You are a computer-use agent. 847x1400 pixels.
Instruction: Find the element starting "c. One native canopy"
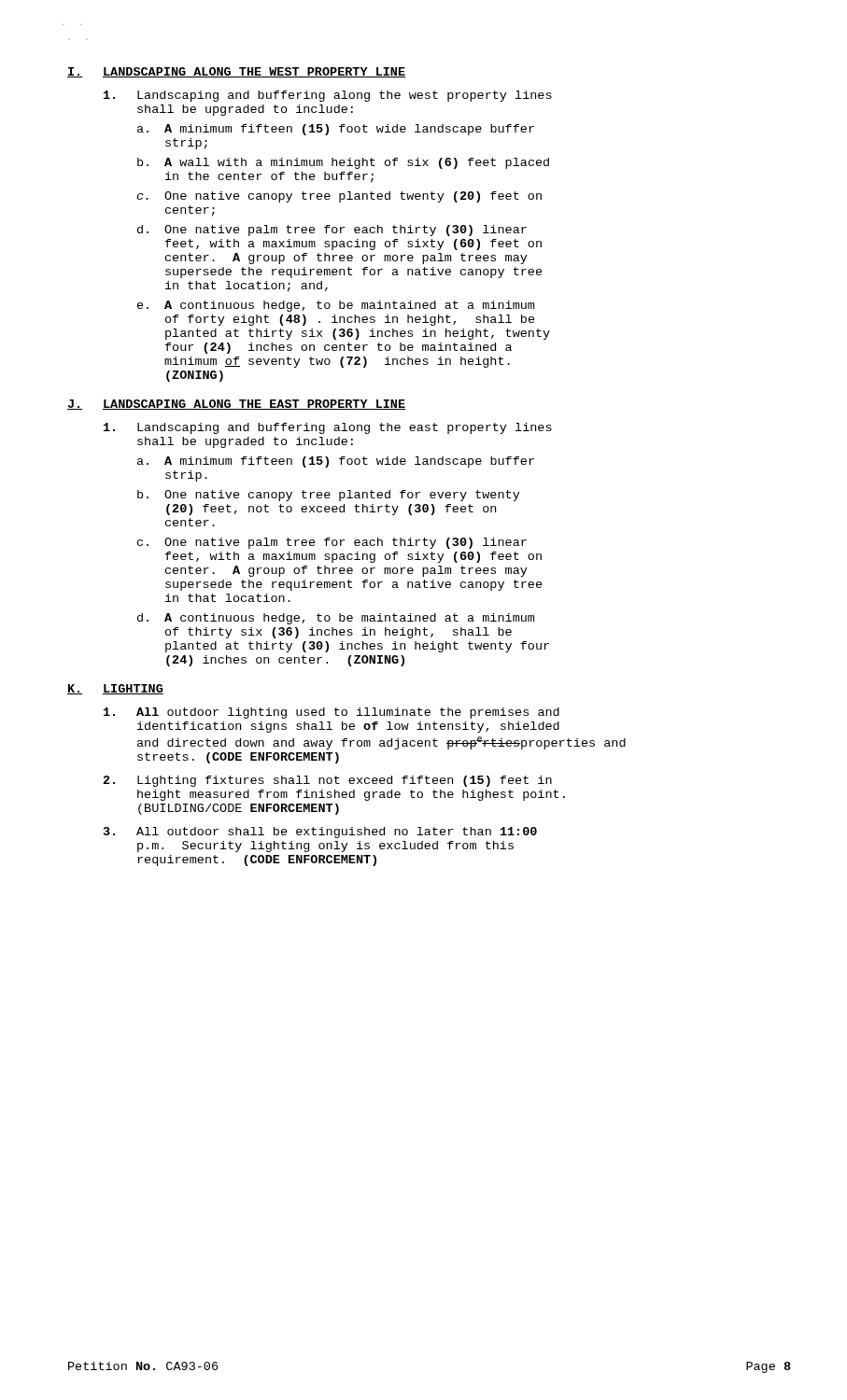tap(464, 203)
